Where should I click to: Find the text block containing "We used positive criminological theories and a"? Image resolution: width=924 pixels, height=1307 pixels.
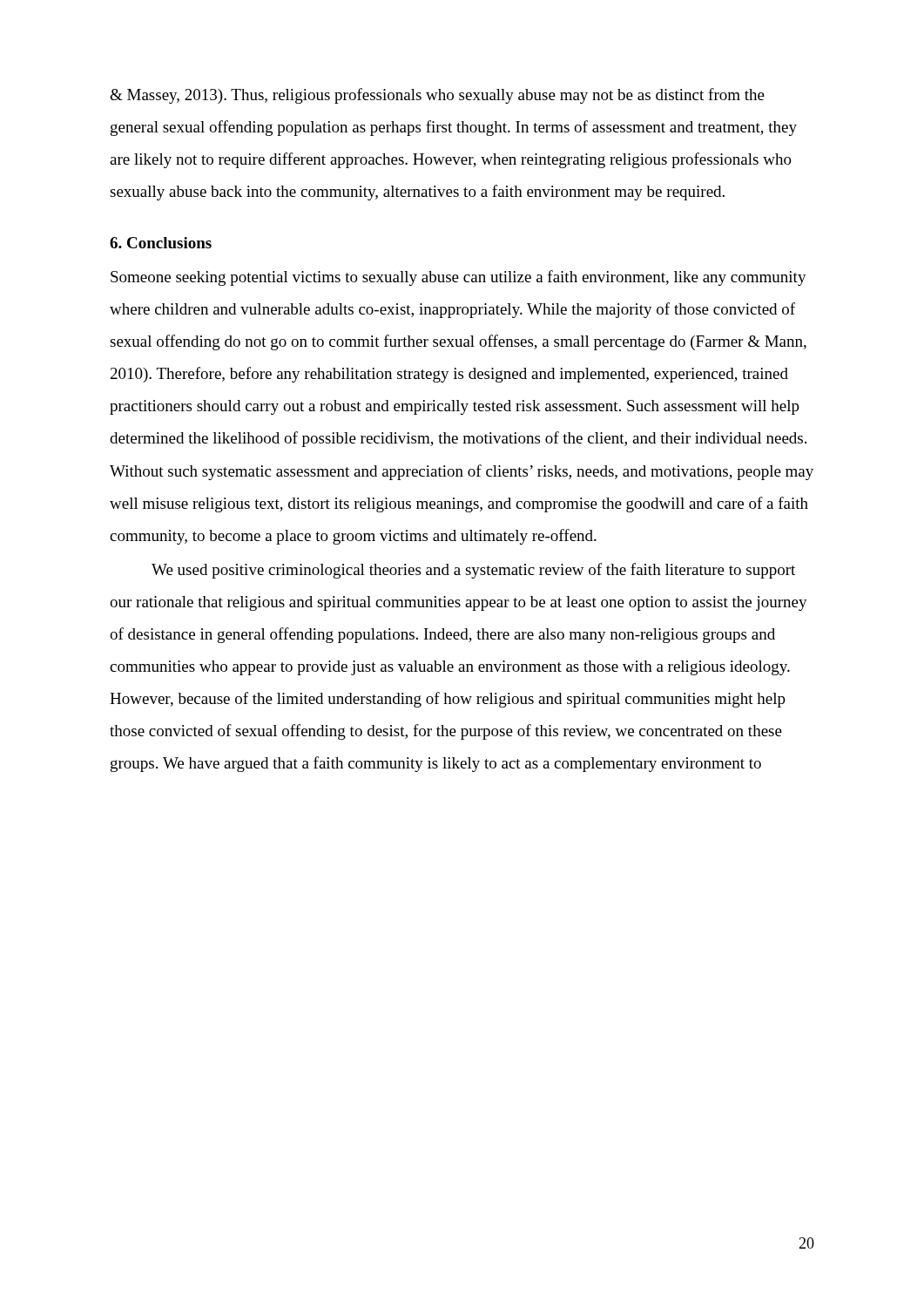(x=462, y=666)
